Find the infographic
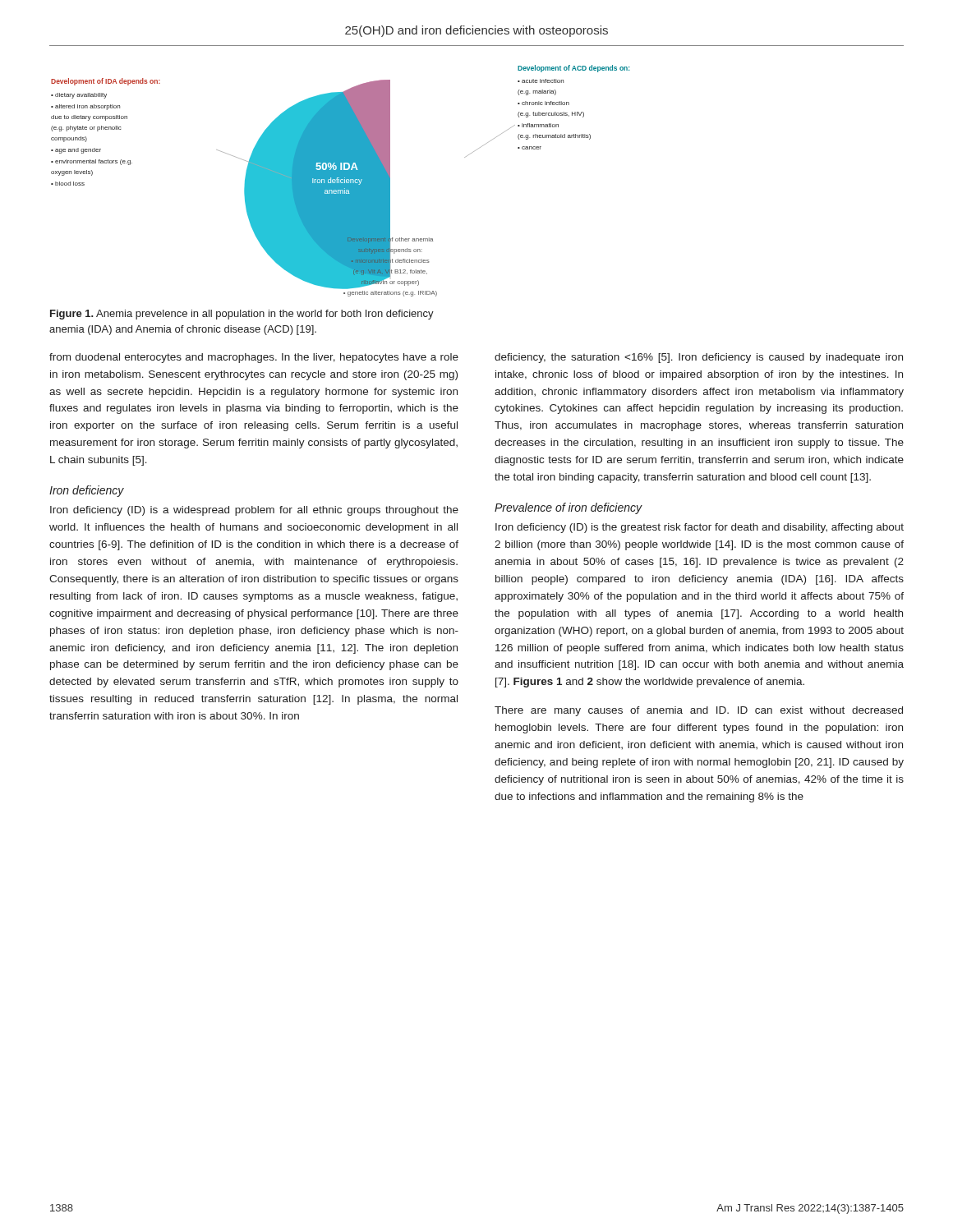 [x=476, y=180]
